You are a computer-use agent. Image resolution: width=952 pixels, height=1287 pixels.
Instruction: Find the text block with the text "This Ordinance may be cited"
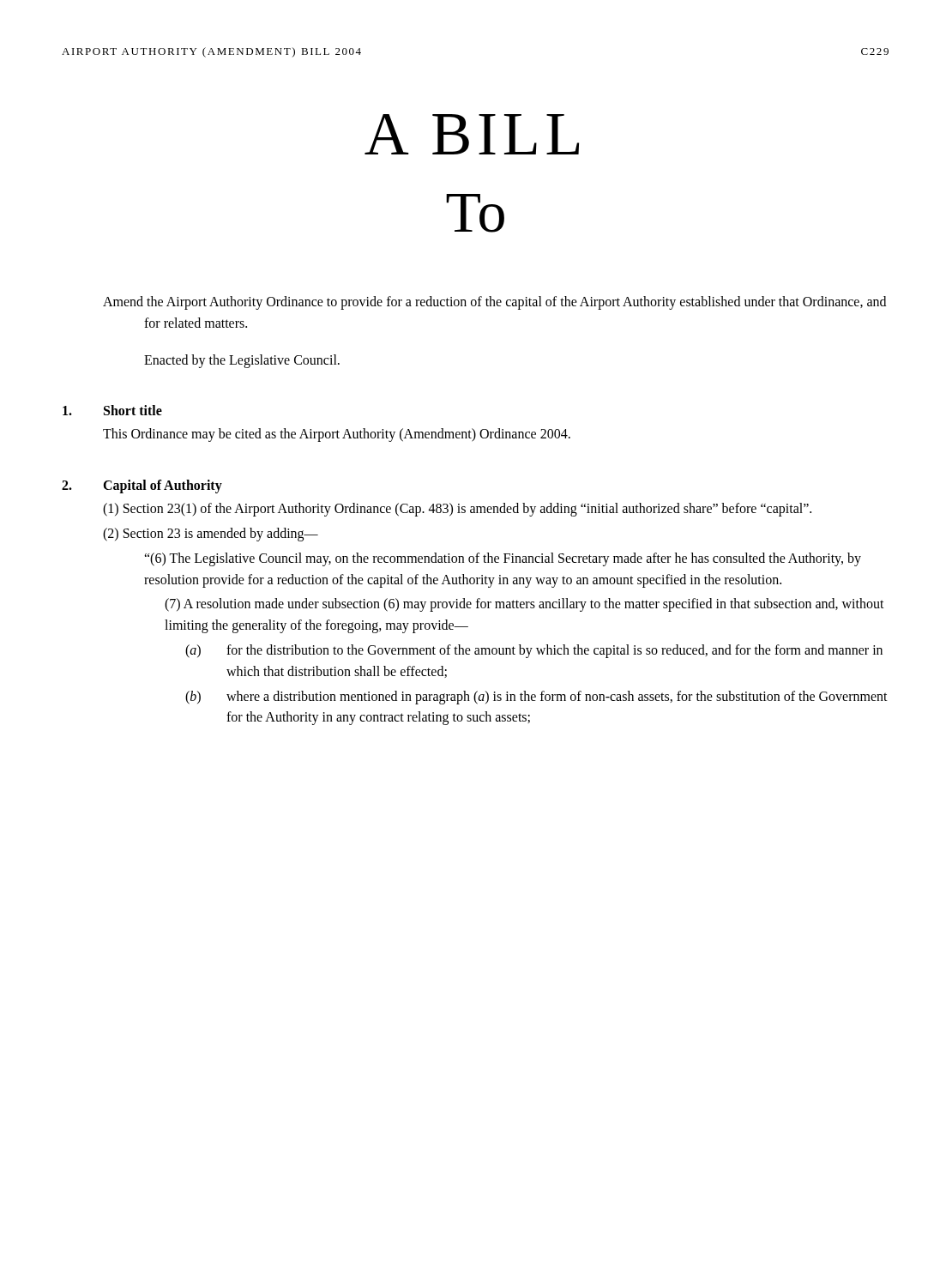coord(476,435)
